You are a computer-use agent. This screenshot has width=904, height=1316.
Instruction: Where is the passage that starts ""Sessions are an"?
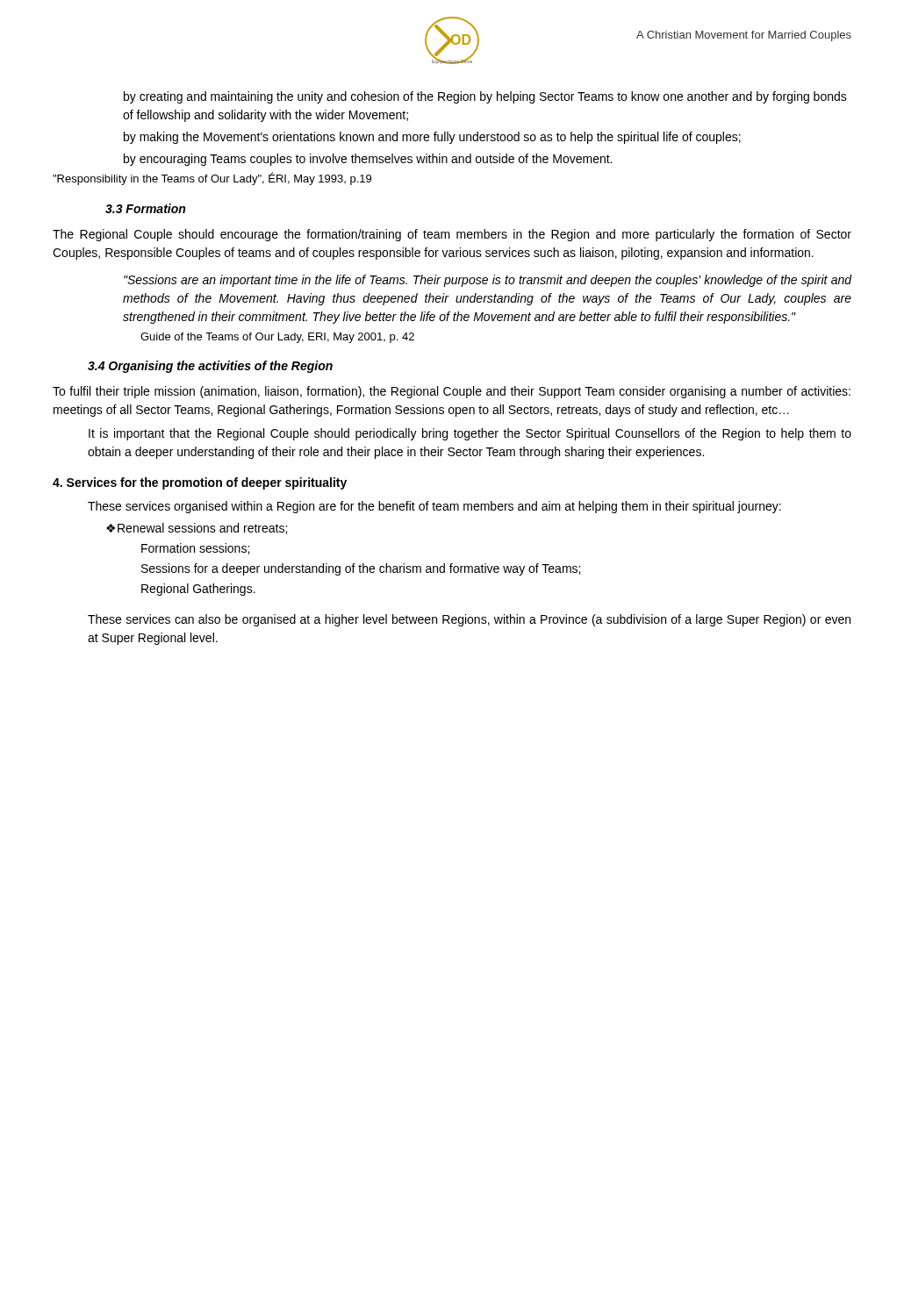pyautogui.click(x=487, y=298)
